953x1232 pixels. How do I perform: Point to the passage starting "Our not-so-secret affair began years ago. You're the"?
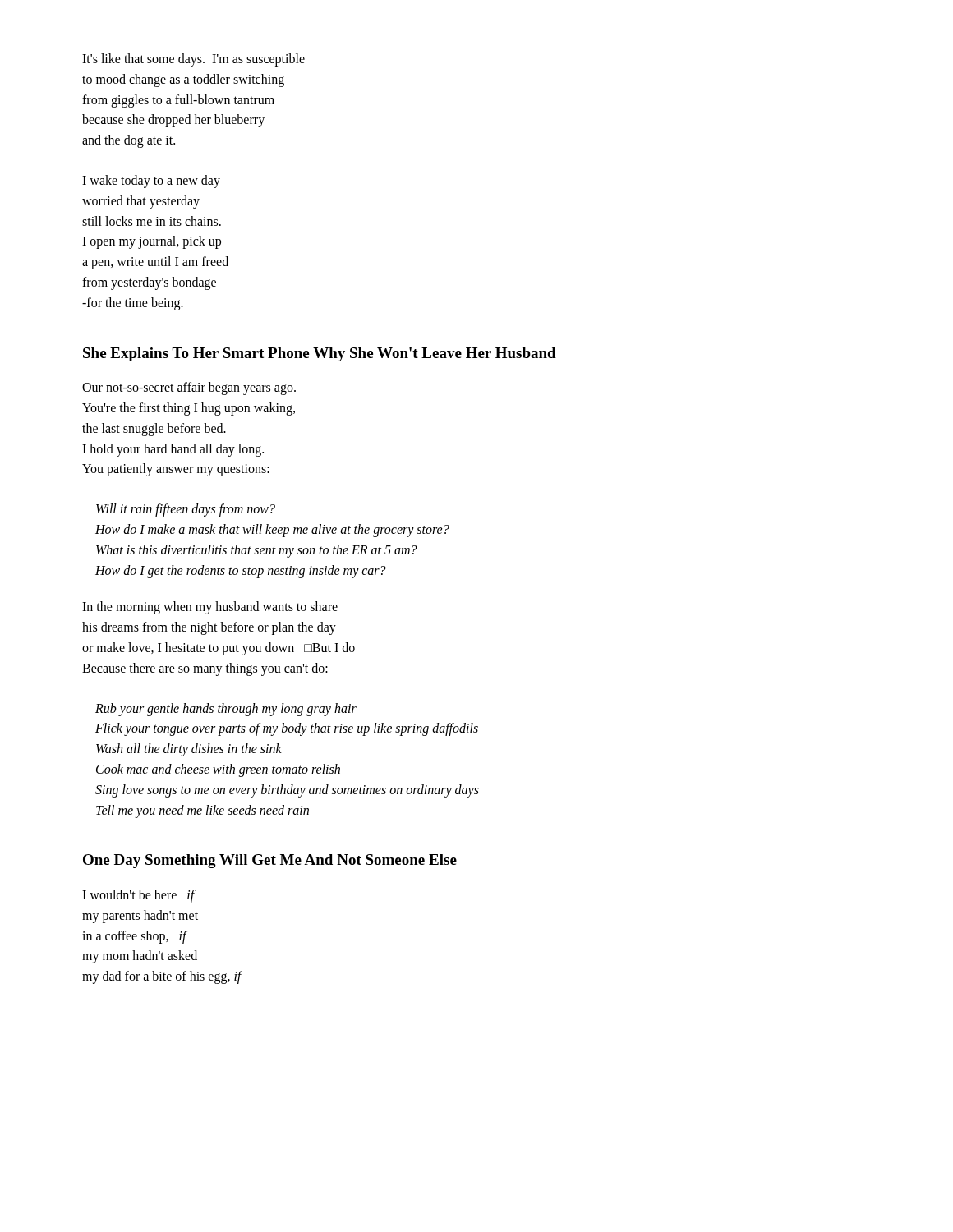pos(189,428)
